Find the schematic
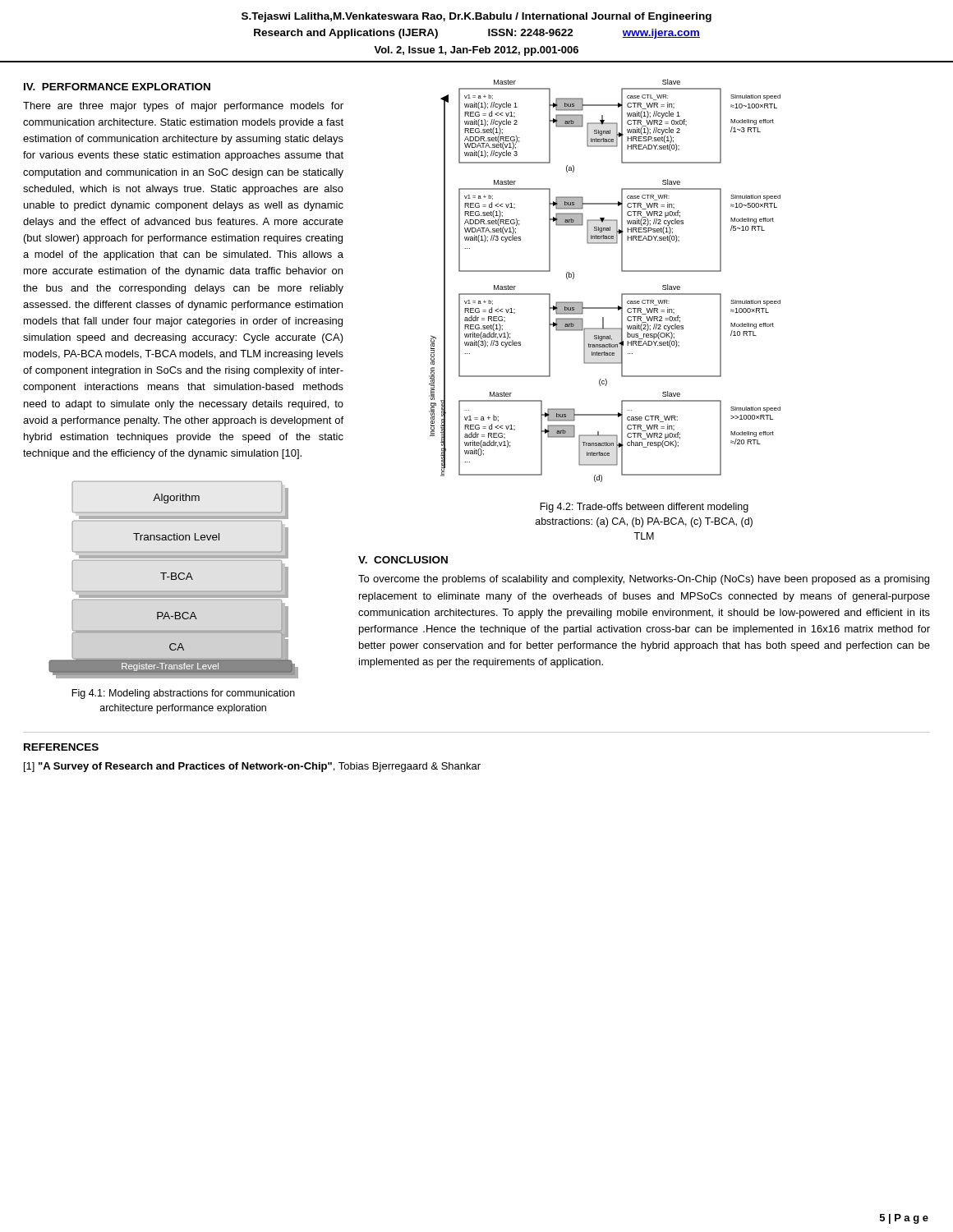The image size is (953, 1232). pyautogui.click(x=644, y=283)
